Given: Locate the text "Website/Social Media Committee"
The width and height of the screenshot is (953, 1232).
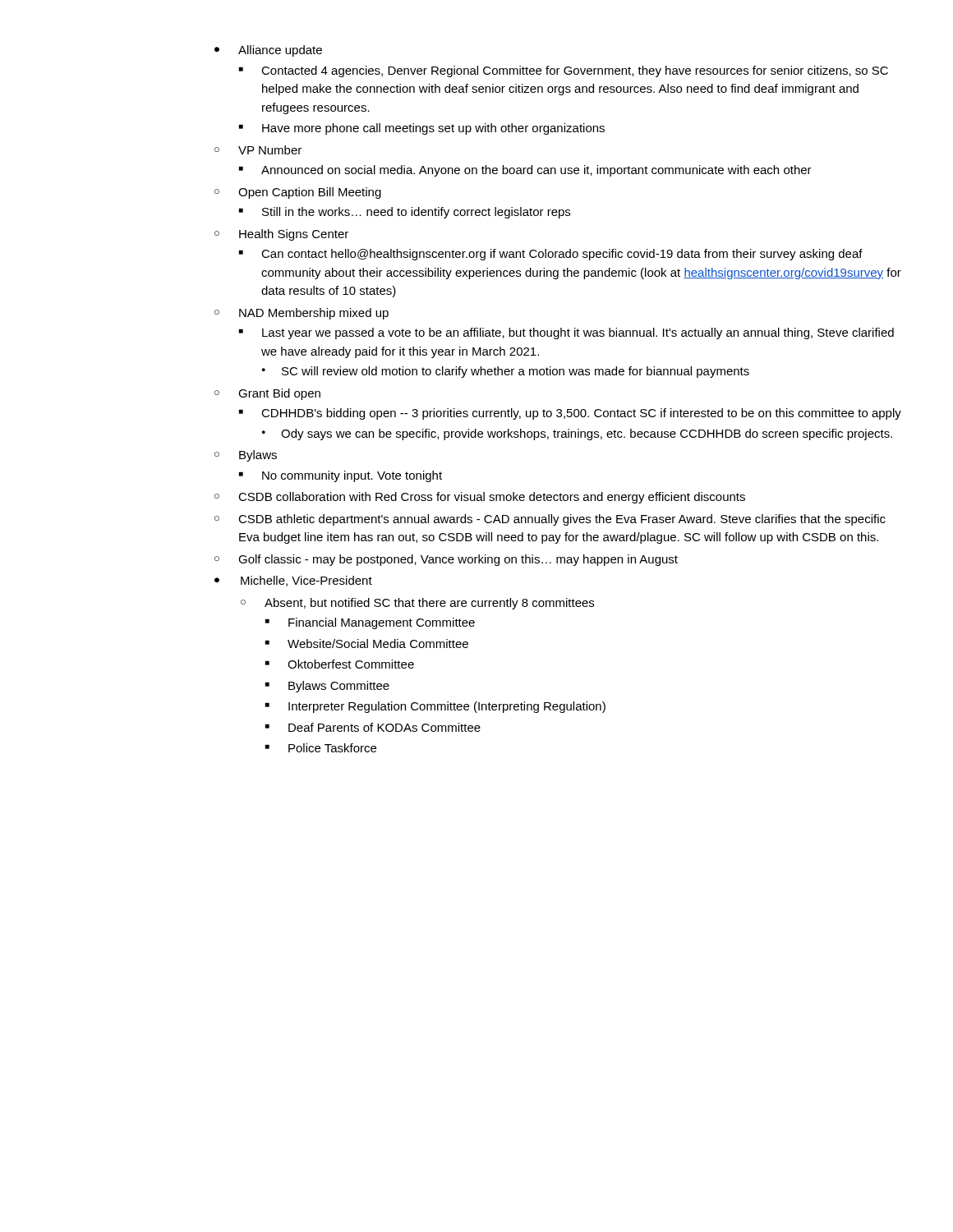Looking at the screenshot, I should coord(378,643).
